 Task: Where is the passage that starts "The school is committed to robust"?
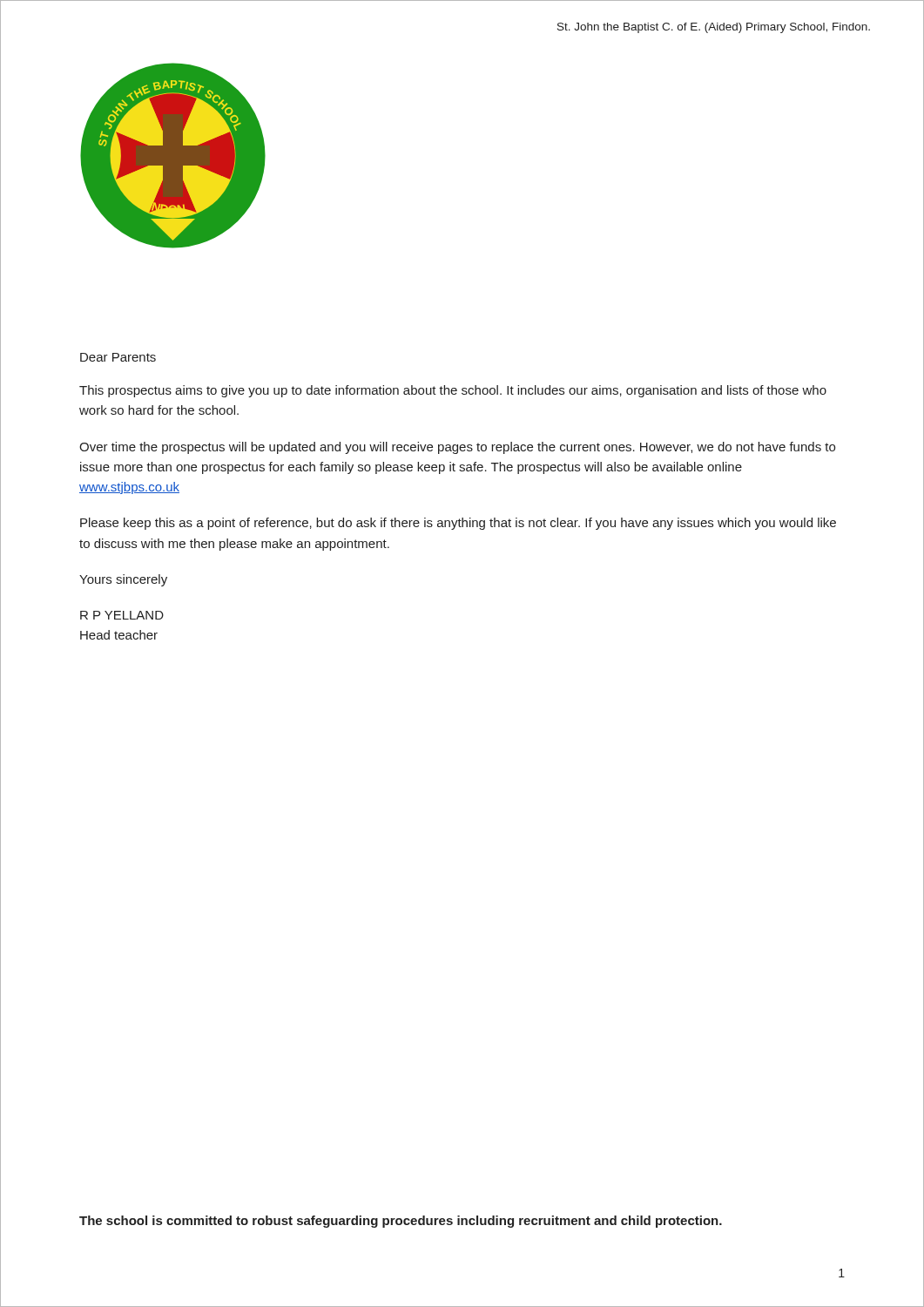[x=401, y=1220]
